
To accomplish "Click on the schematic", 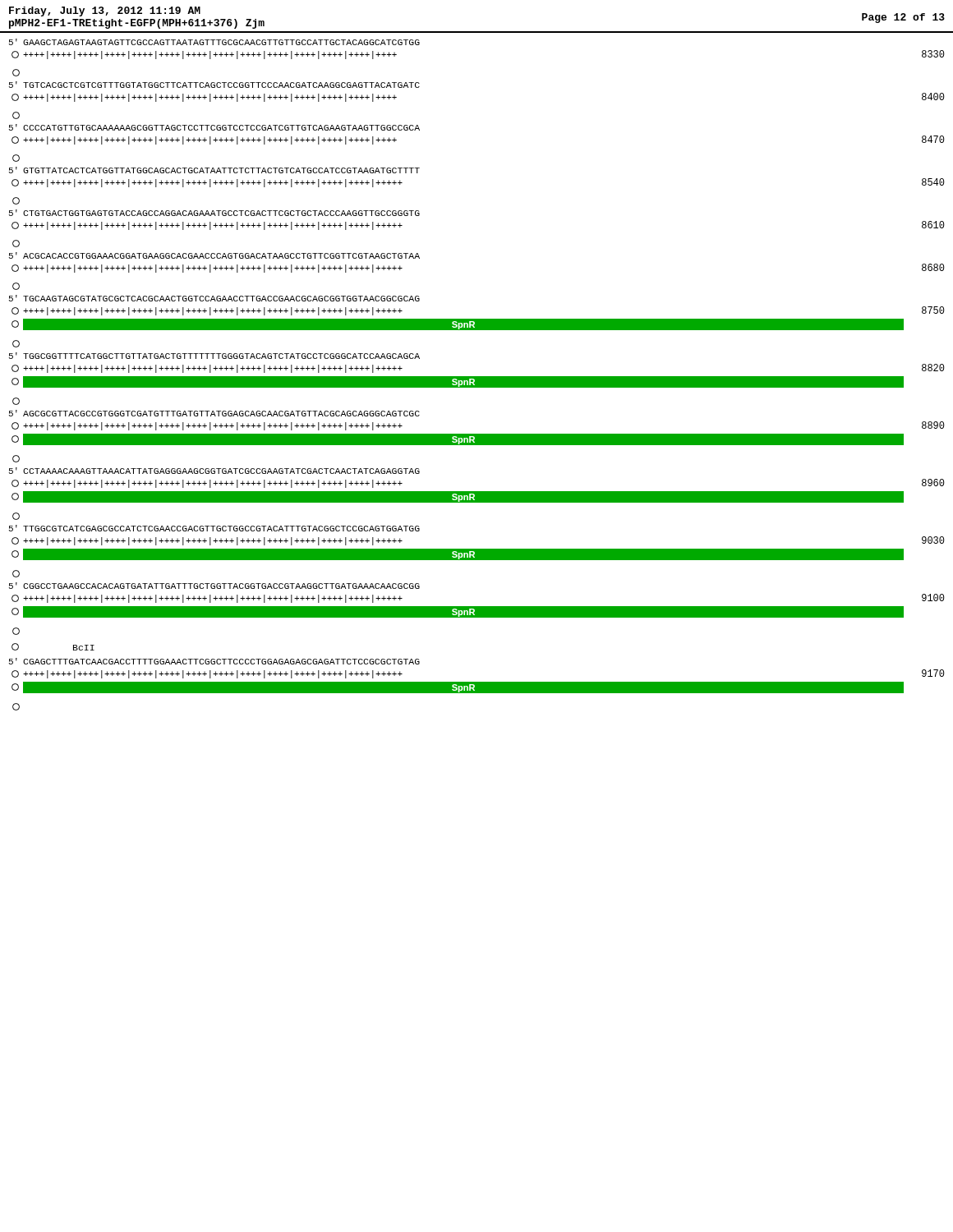I will (x=476, y=373).
